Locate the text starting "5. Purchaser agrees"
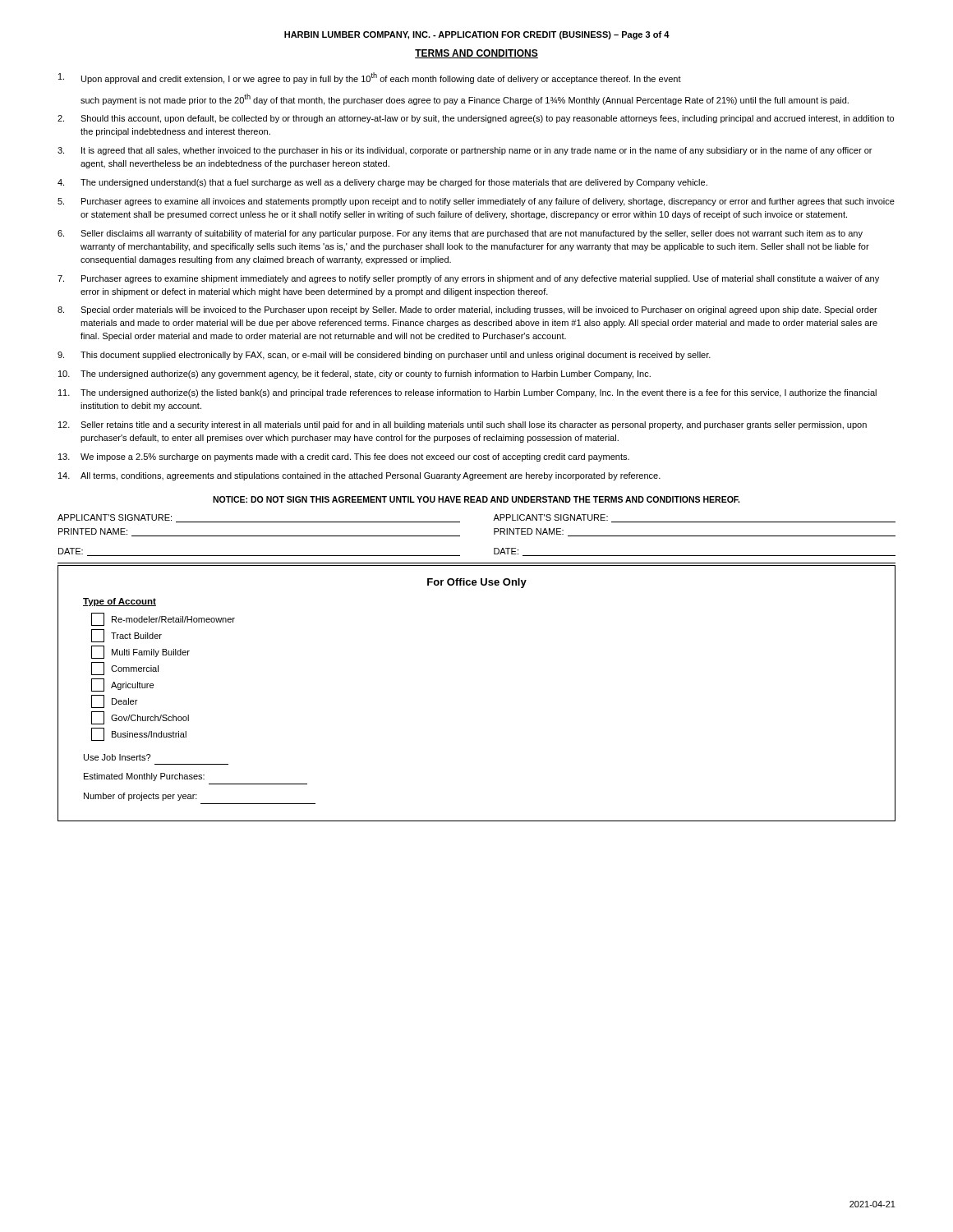Image resolution: width=953 pixels, height=1232 pixels. [x=476, y=208]
